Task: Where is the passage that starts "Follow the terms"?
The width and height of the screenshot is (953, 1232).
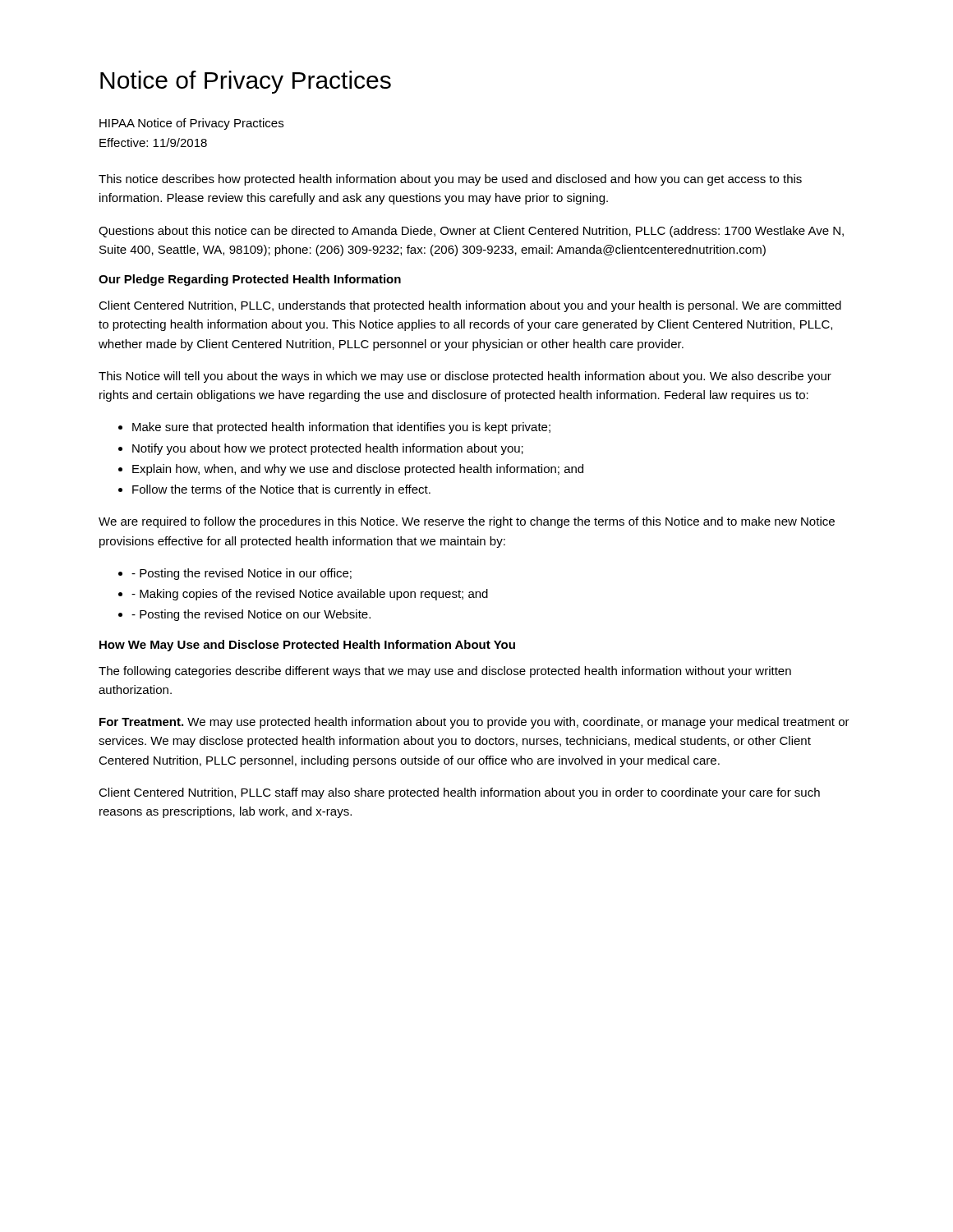Action: (x=281, y=489)
